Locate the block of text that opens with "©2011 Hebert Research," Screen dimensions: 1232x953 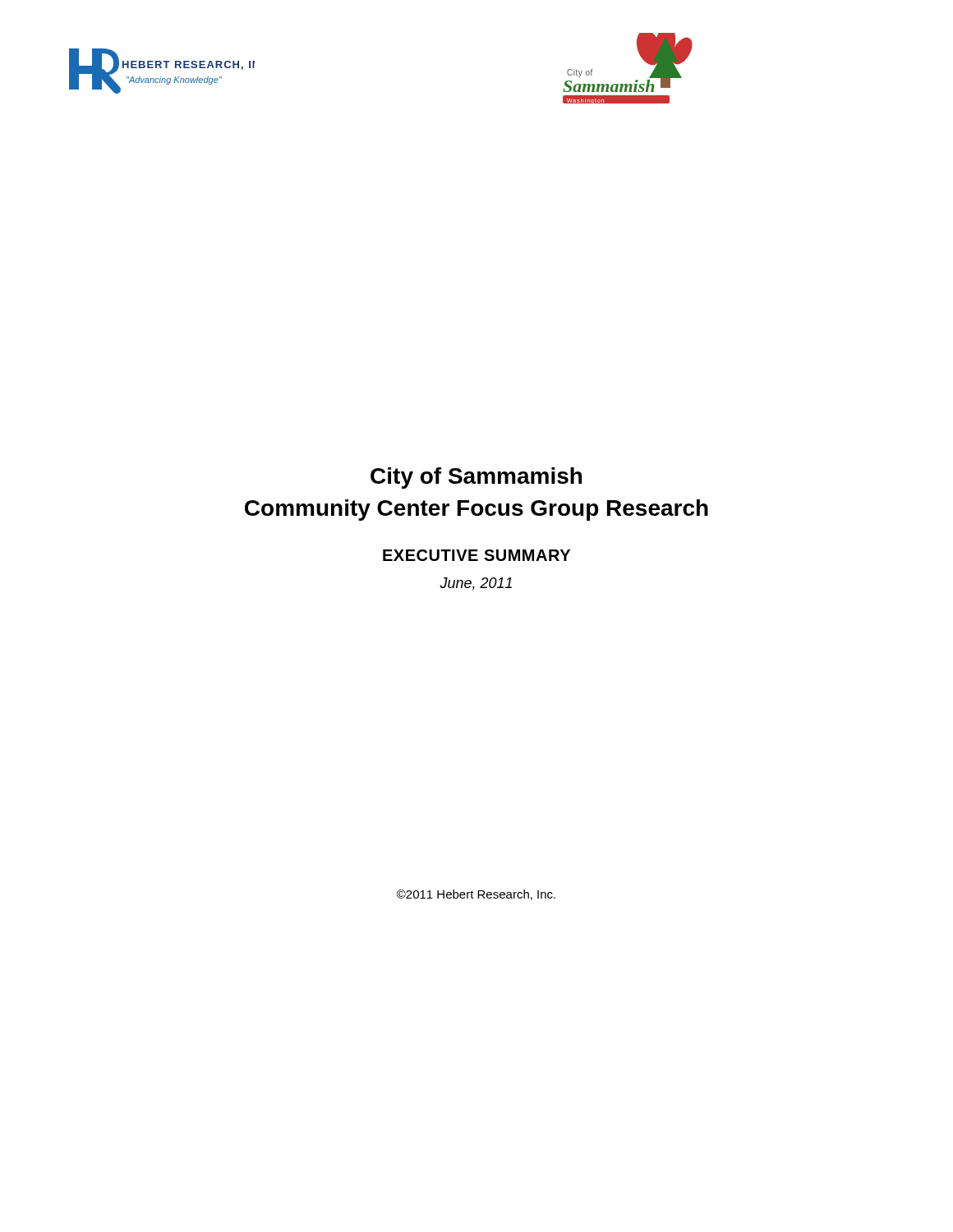(x=476, y=894)
